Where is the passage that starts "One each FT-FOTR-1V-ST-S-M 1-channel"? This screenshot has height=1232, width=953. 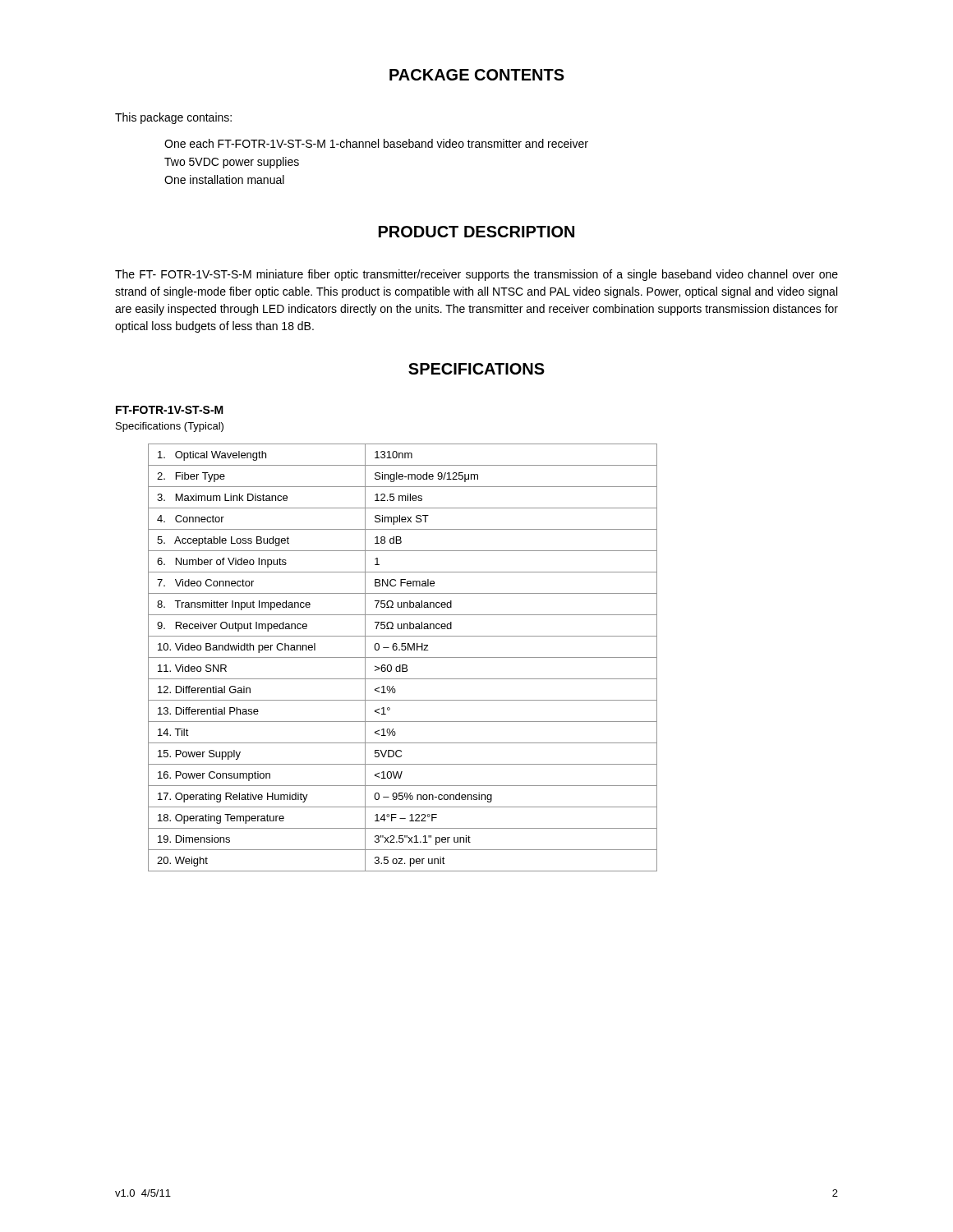(x=376, y=144)
